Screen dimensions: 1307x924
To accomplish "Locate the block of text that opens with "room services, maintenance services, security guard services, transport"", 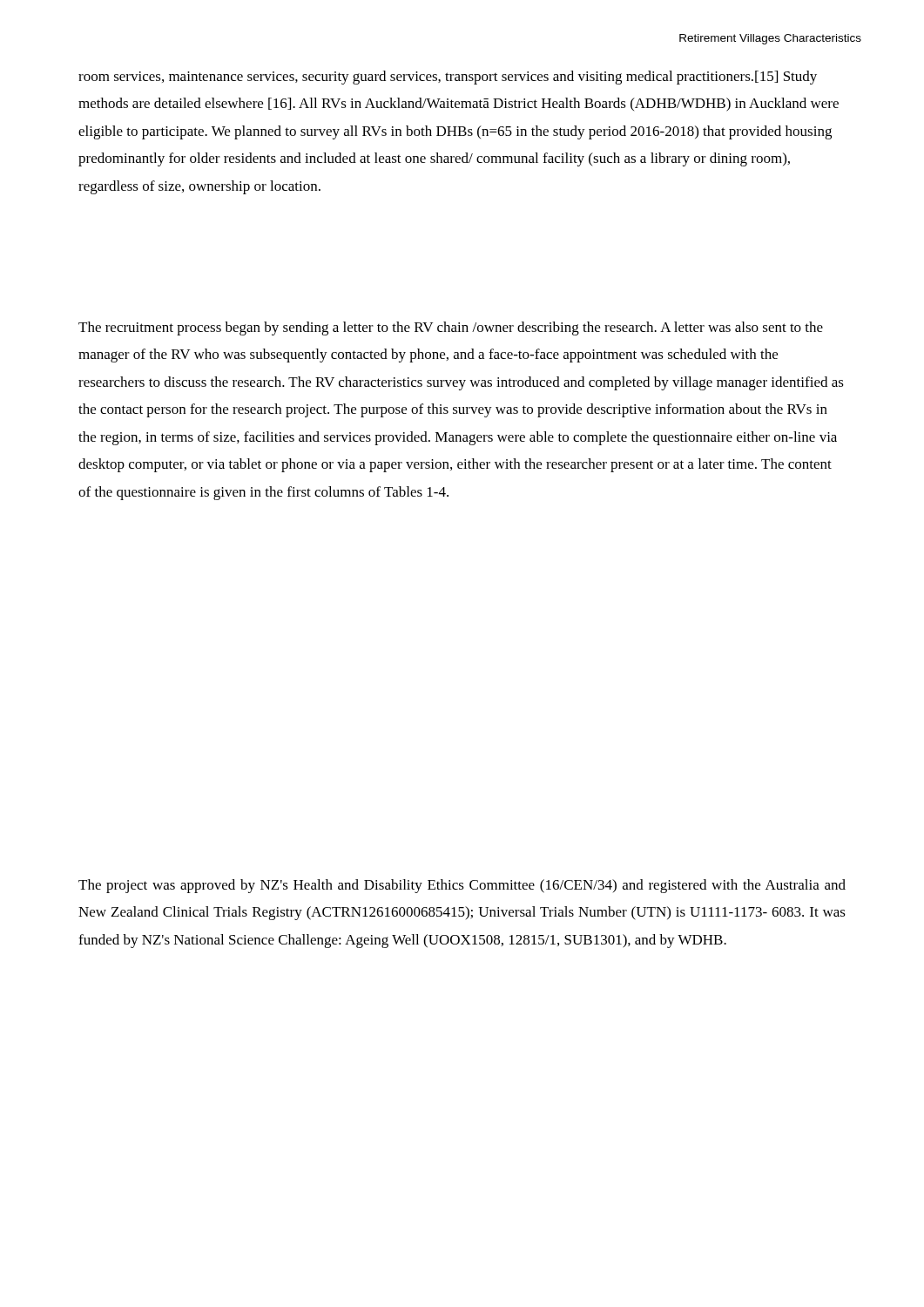I will [459, 131].
